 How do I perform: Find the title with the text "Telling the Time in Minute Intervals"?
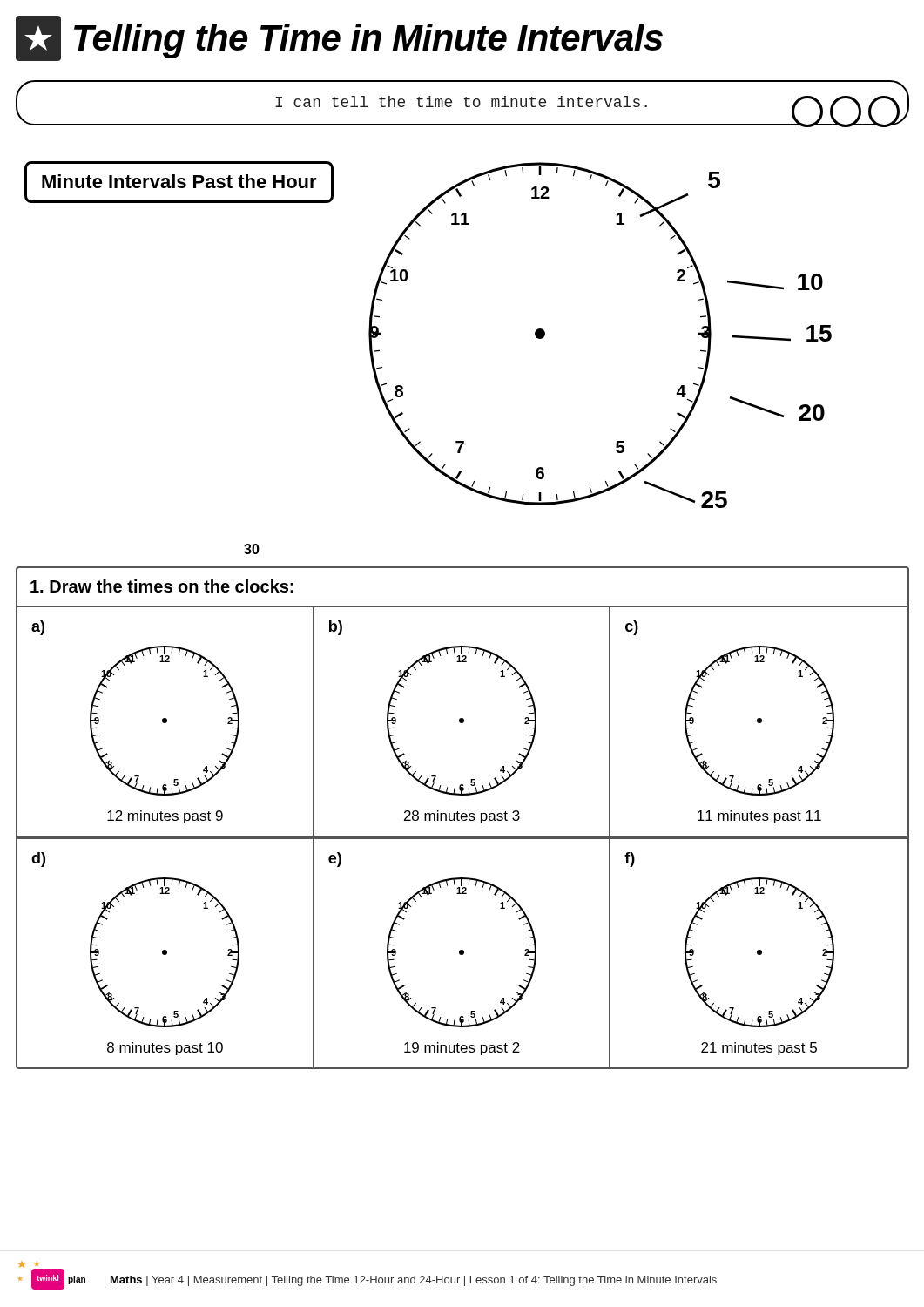(340, 38)
